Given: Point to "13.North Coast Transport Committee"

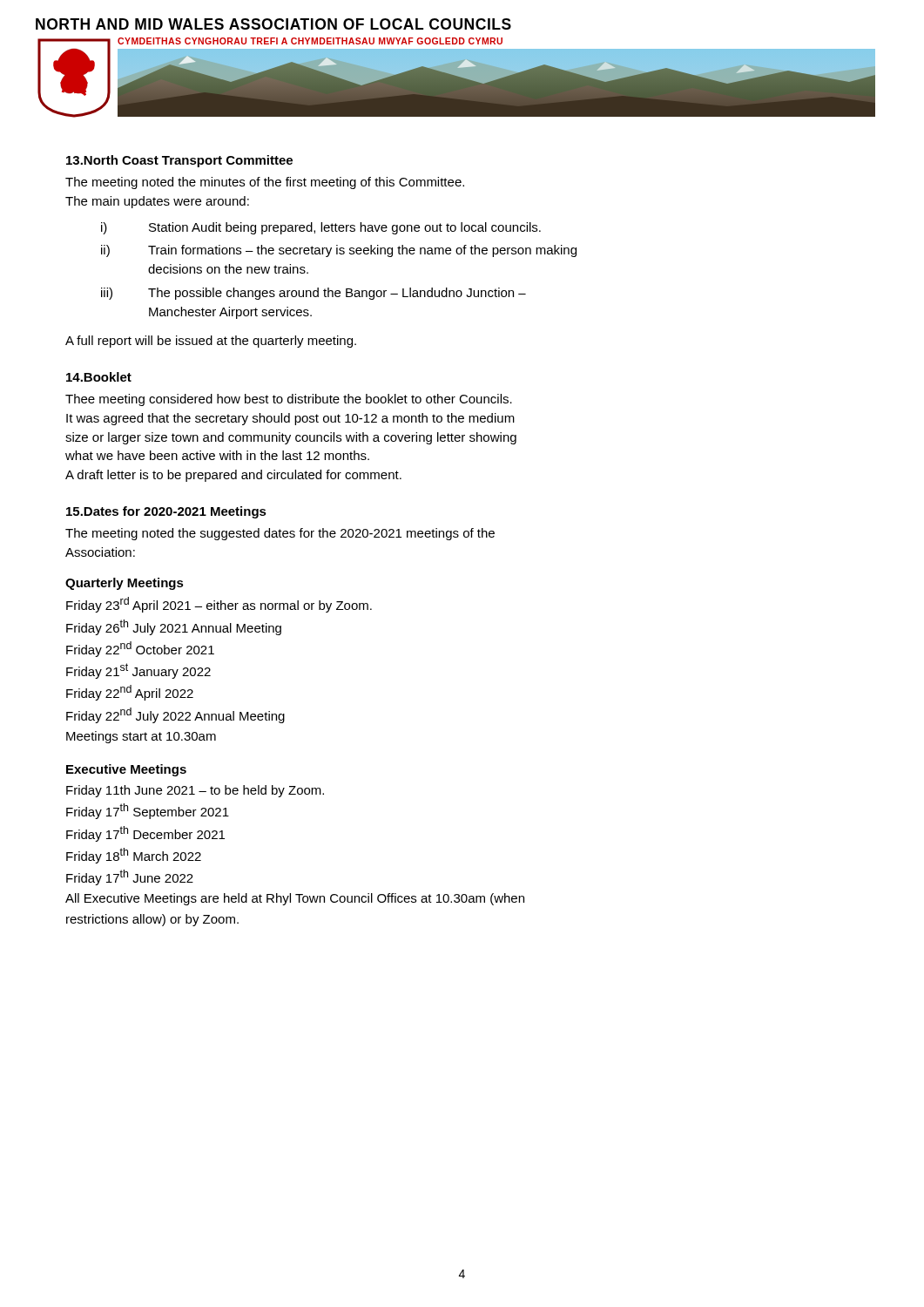Looking at the screenshot, I should pos(179,160).
